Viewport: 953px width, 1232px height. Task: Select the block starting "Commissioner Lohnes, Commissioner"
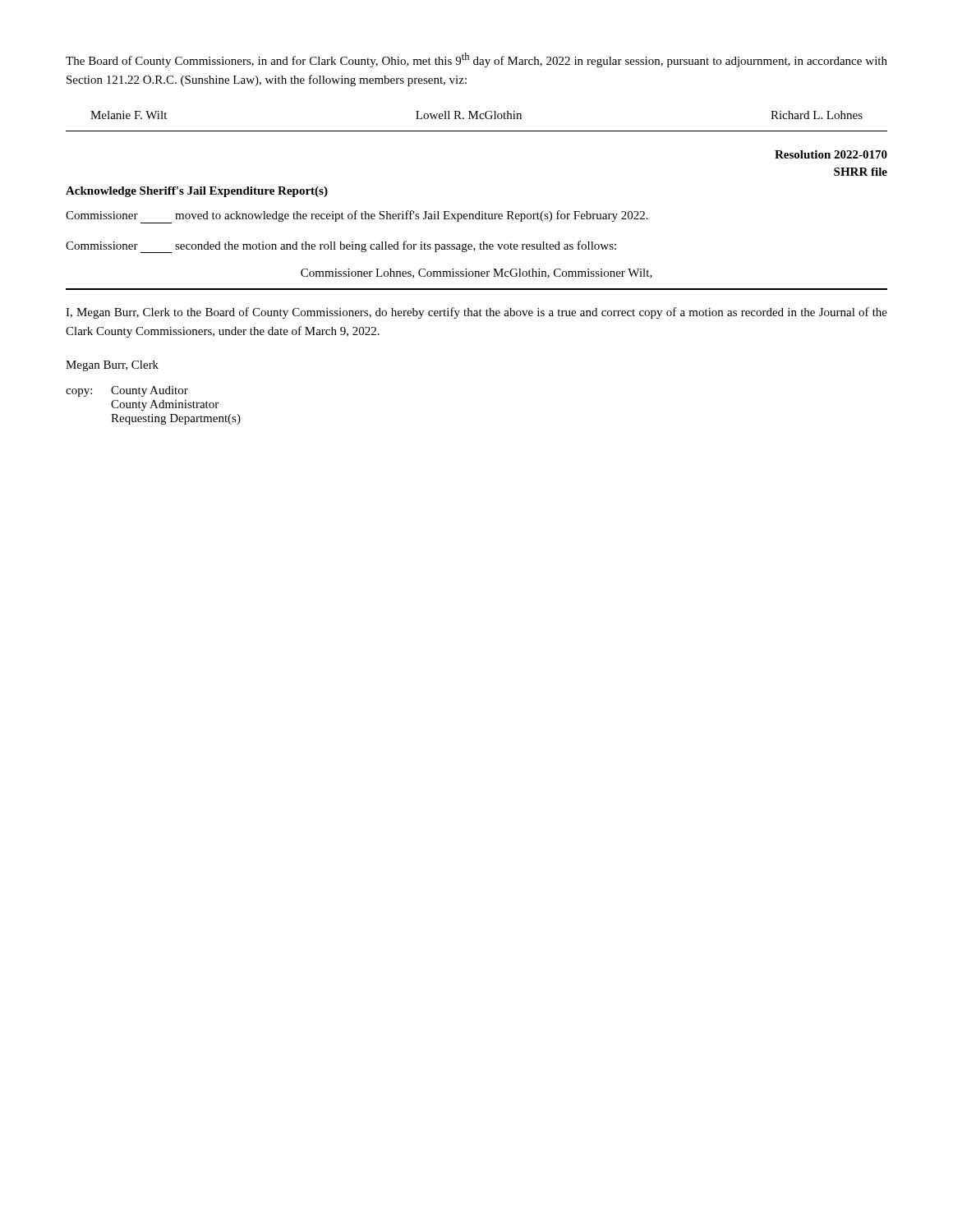click(x=476, y=273)
